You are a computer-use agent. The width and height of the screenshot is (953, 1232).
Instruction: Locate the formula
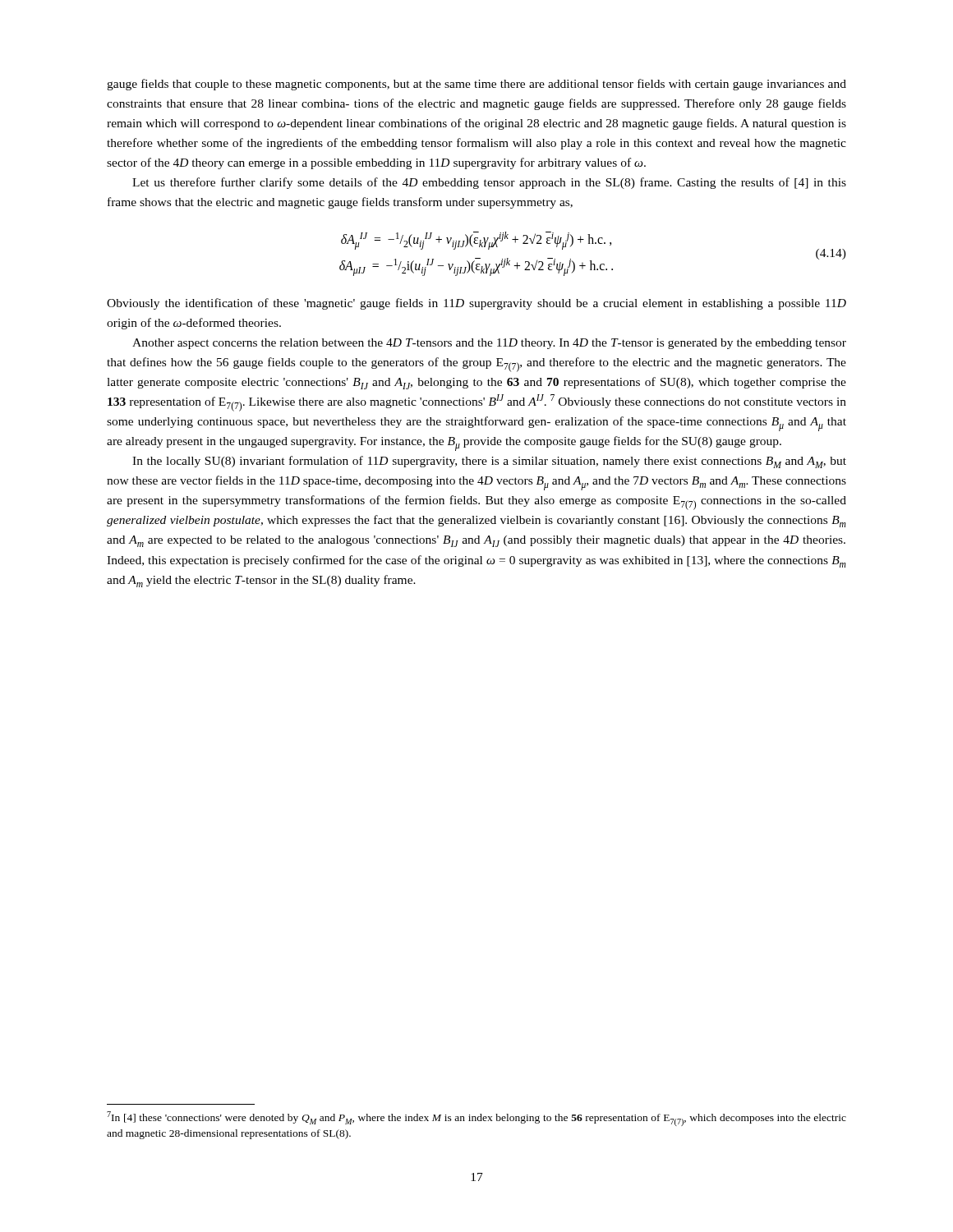[593, 253]
